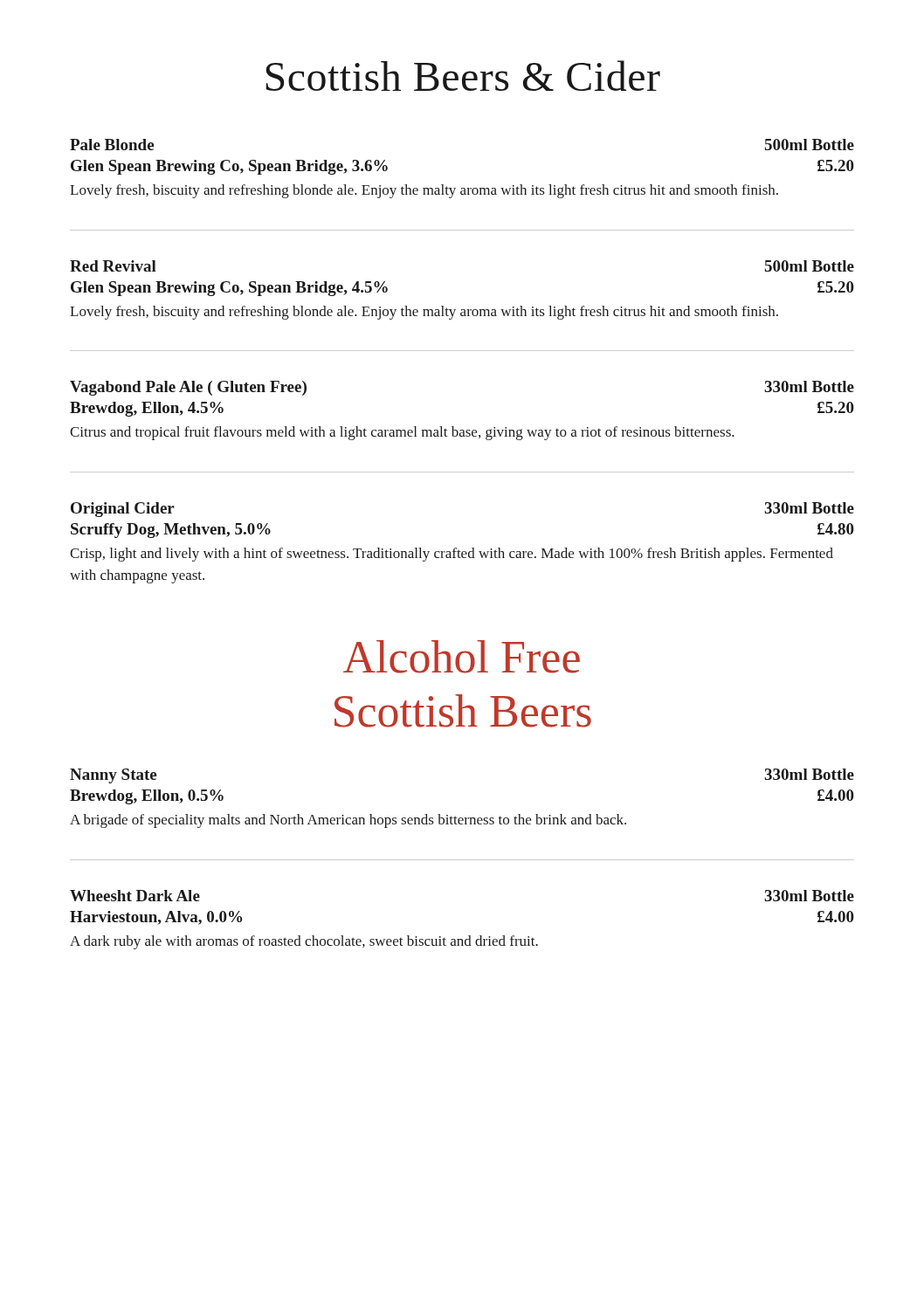This screenshot has width=924, height=1310.
Task: Locate the passage starting "Crisp, light and lively with a"
Action: pyautogui.click(x=451, y=564)
